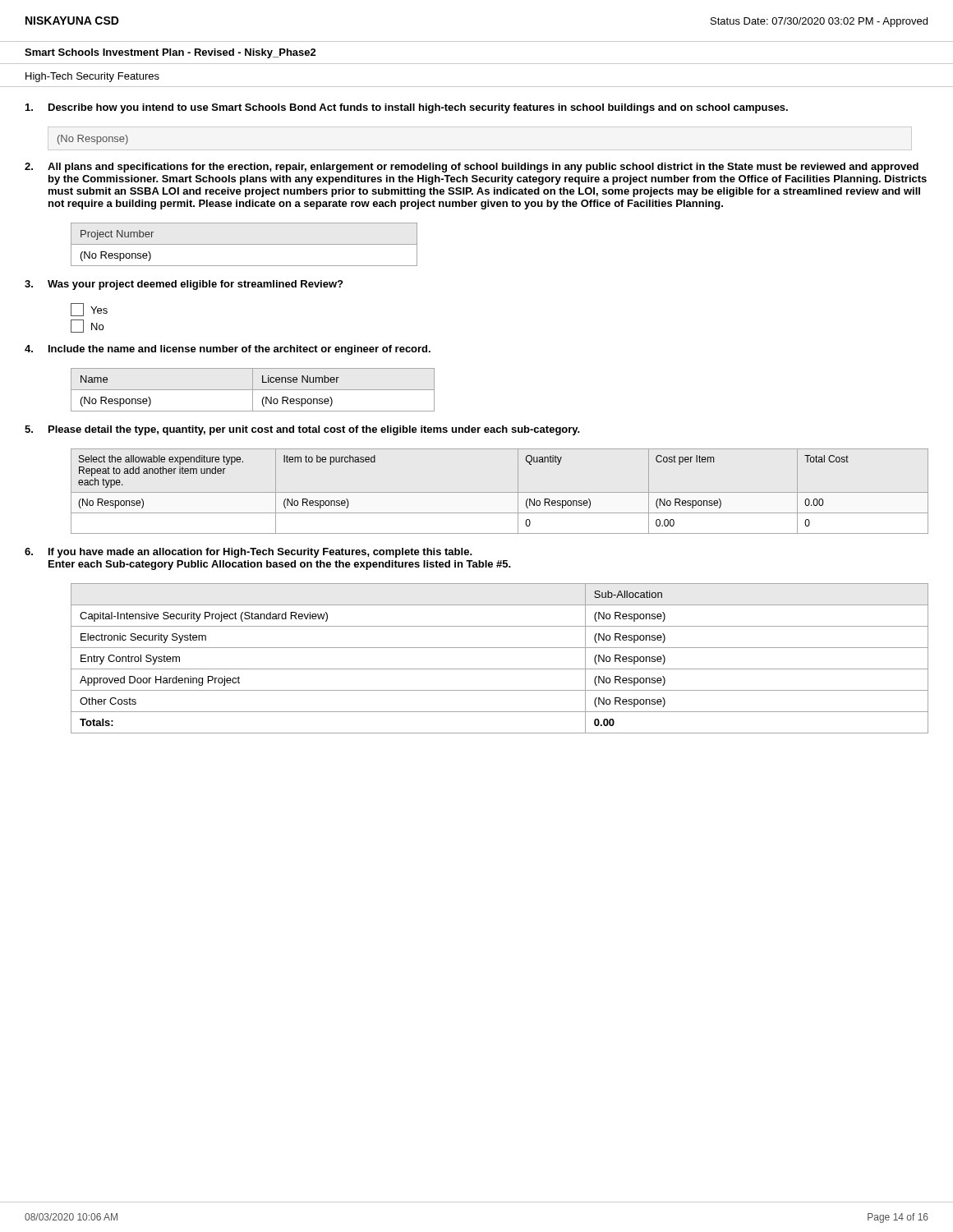The height and width of the screenshot is (1232, 953).
Task: Point to the text starting "Smart Schools Investment Plan - Revised"
Action: point(170,52)
